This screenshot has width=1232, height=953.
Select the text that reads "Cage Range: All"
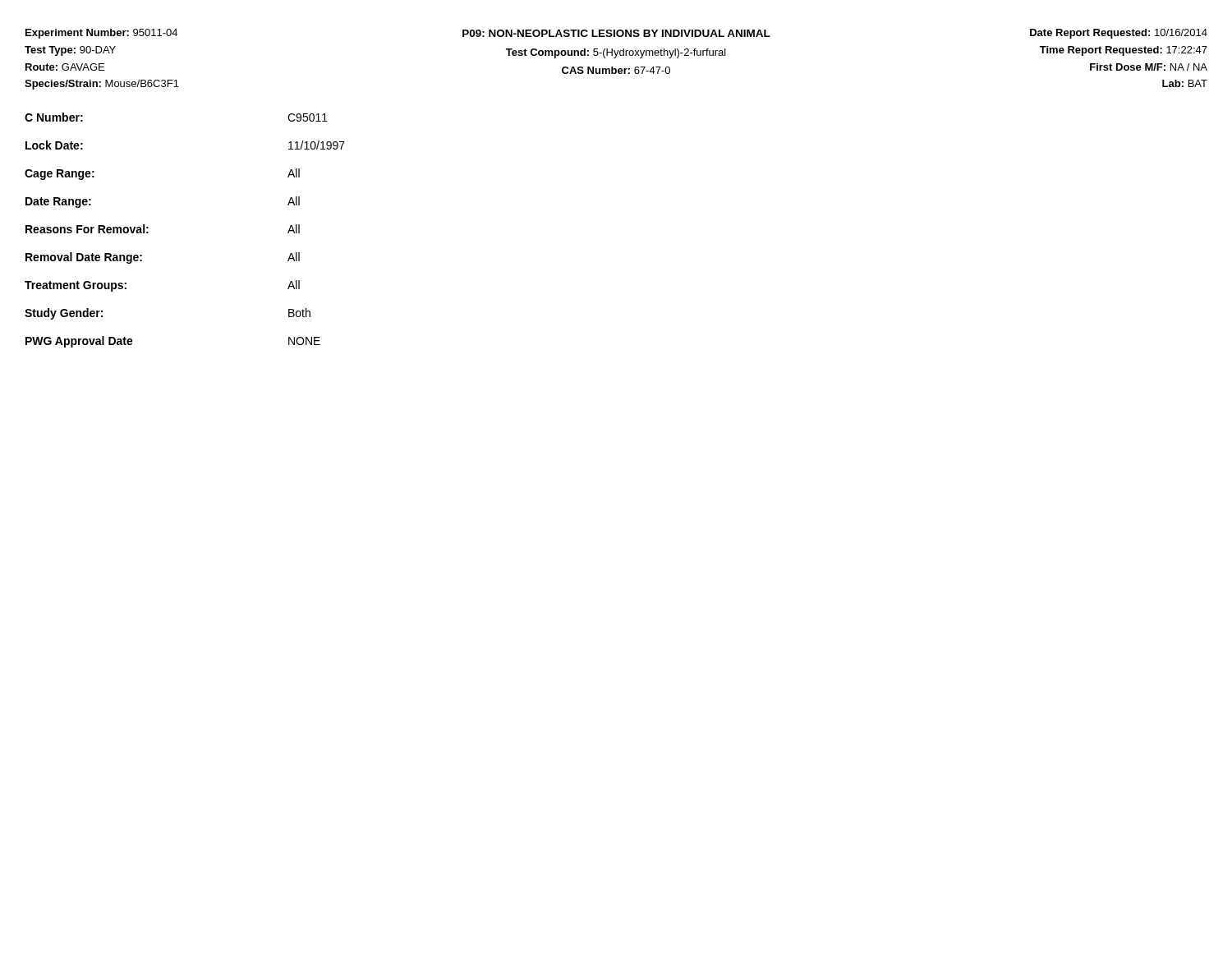(x=63, y=173)
